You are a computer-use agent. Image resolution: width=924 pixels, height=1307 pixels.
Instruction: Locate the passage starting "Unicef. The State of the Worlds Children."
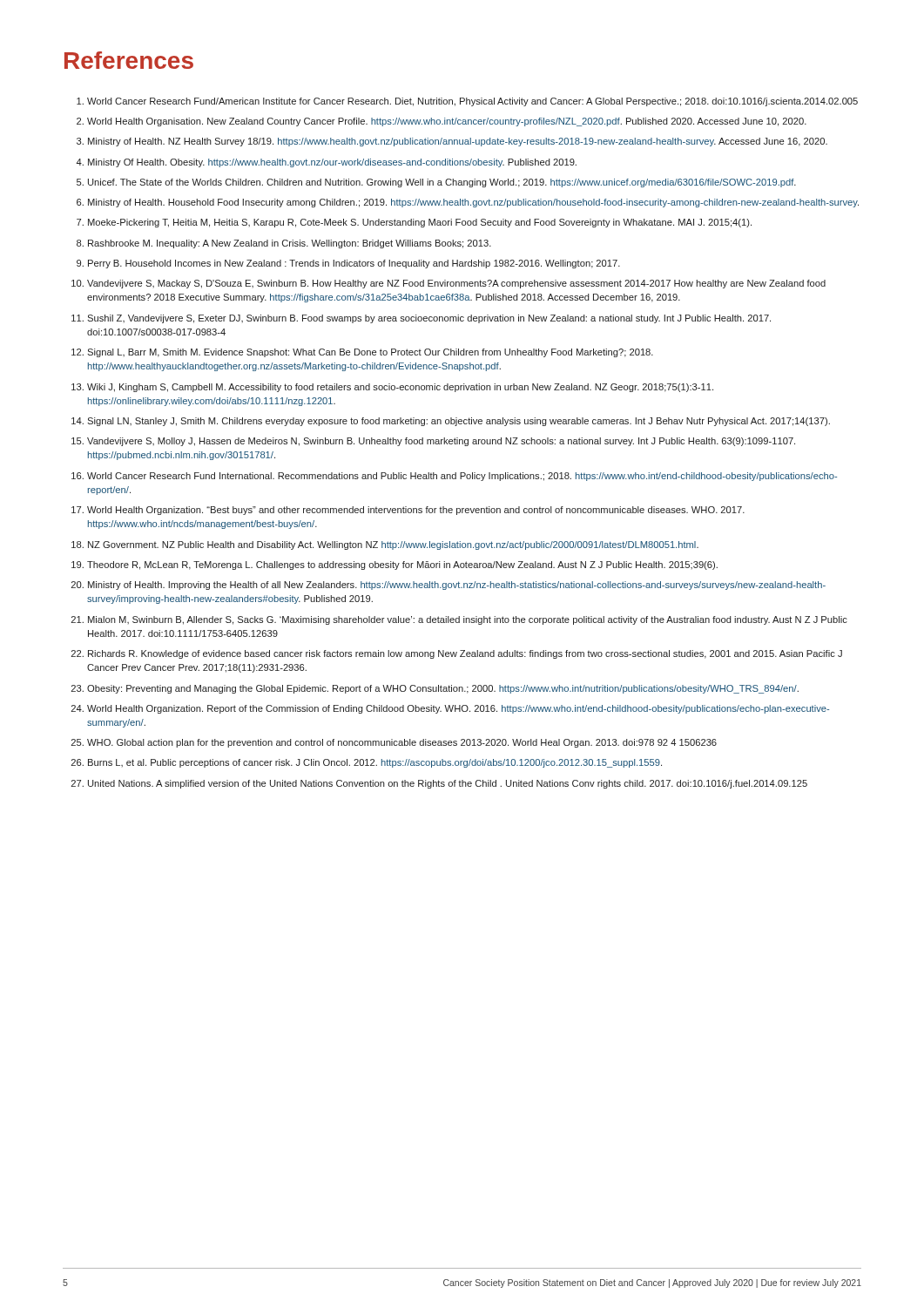point(442,182)
